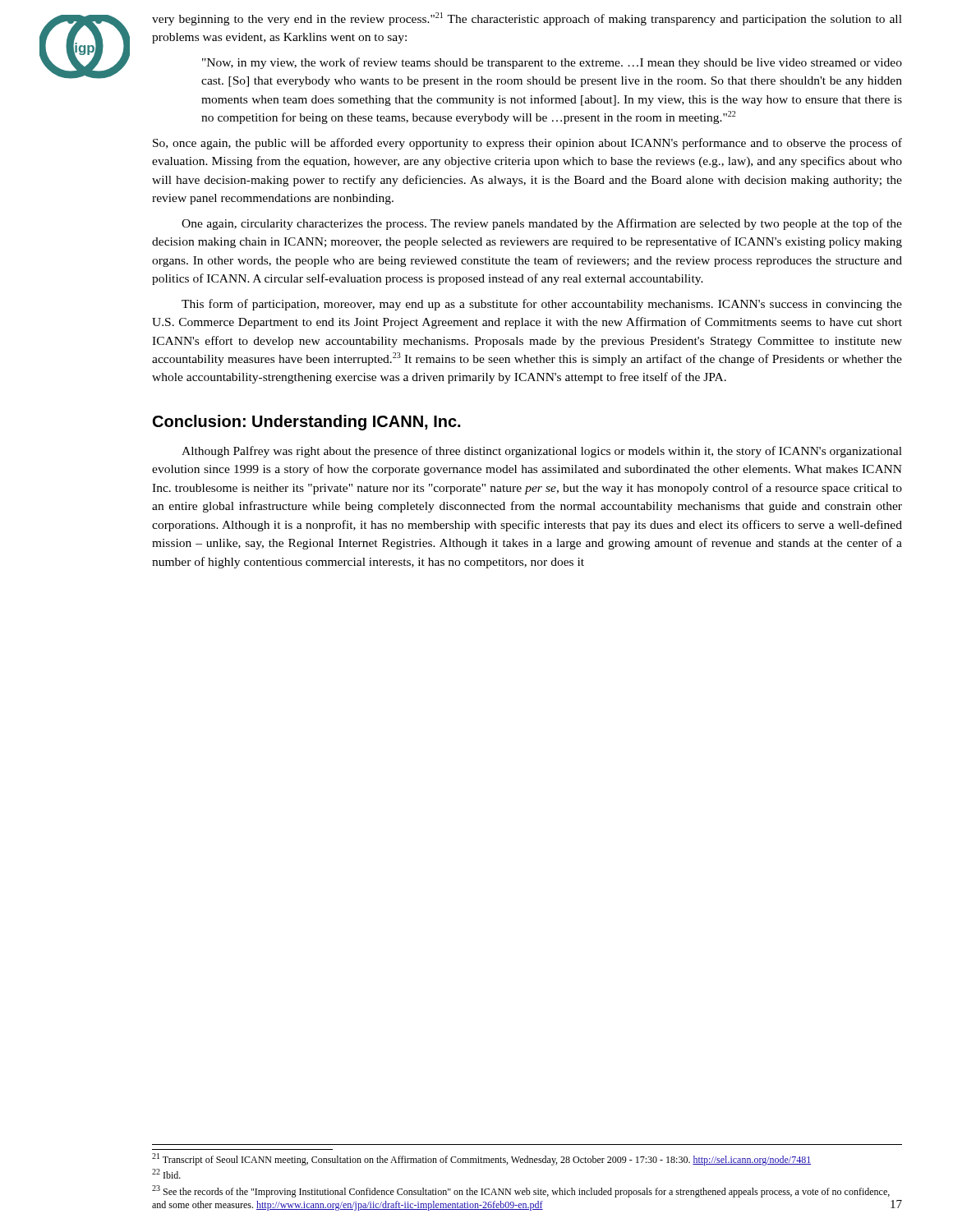
Task: Navigate to the element starting "21 Transcript of Seoul ICANN meeting, Consultation"
Action: (482, 1160)
